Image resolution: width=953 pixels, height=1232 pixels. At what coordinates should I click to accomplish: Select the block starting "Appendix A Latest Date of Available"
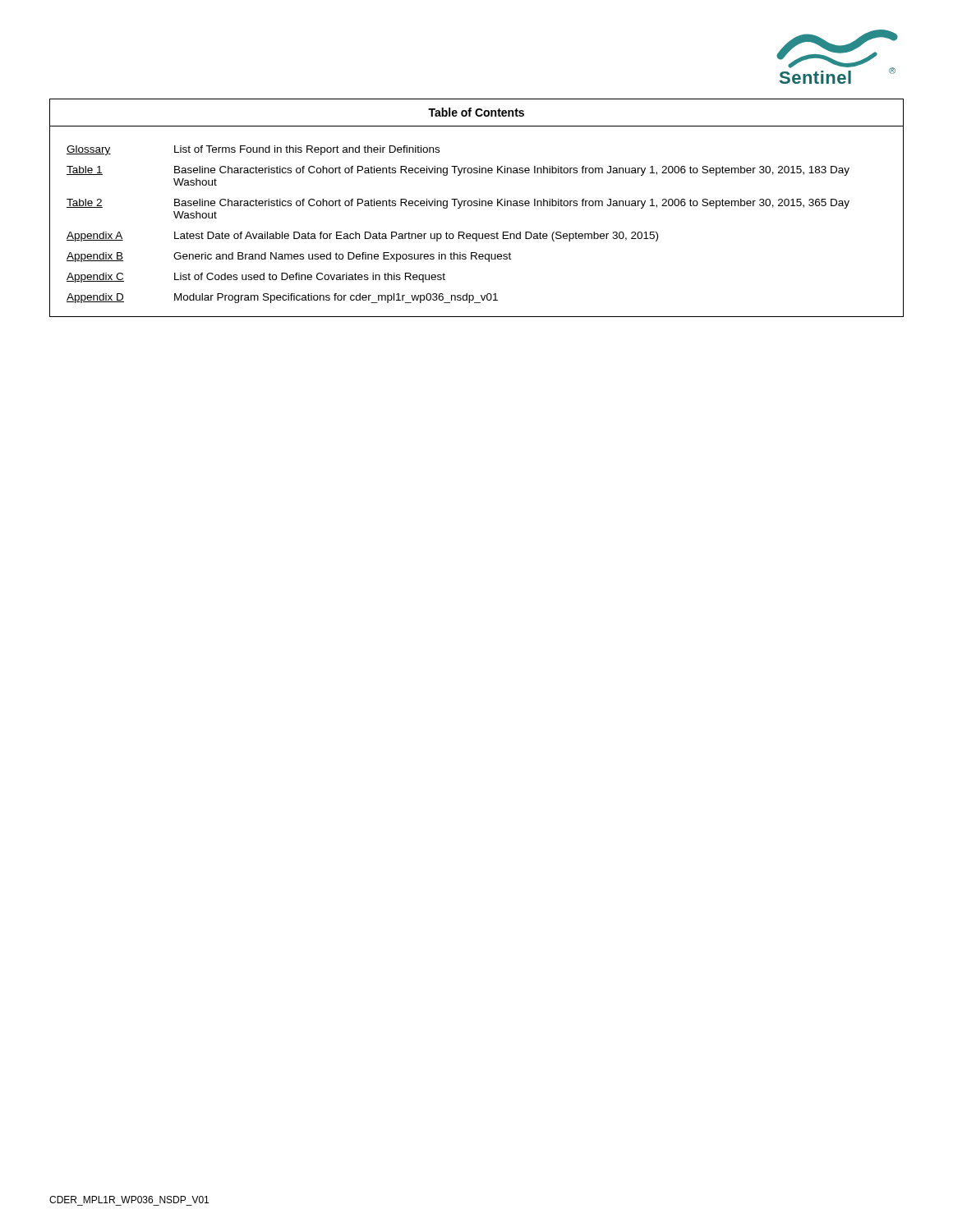coord(476,235)
